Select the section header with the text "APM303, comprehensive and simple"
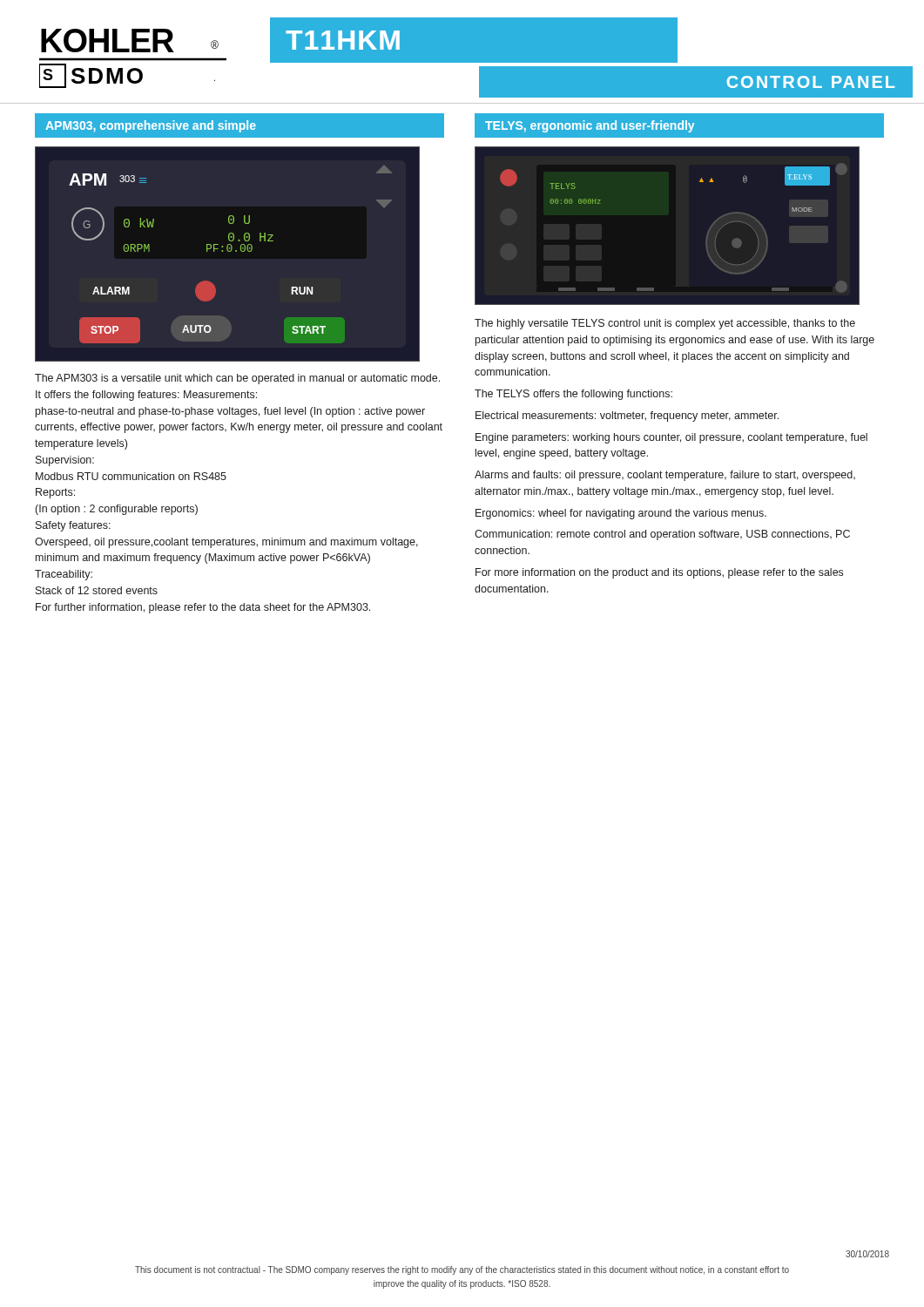Image resolution: width=924 pixels, height=1307 pixels. tap(151, 125)
